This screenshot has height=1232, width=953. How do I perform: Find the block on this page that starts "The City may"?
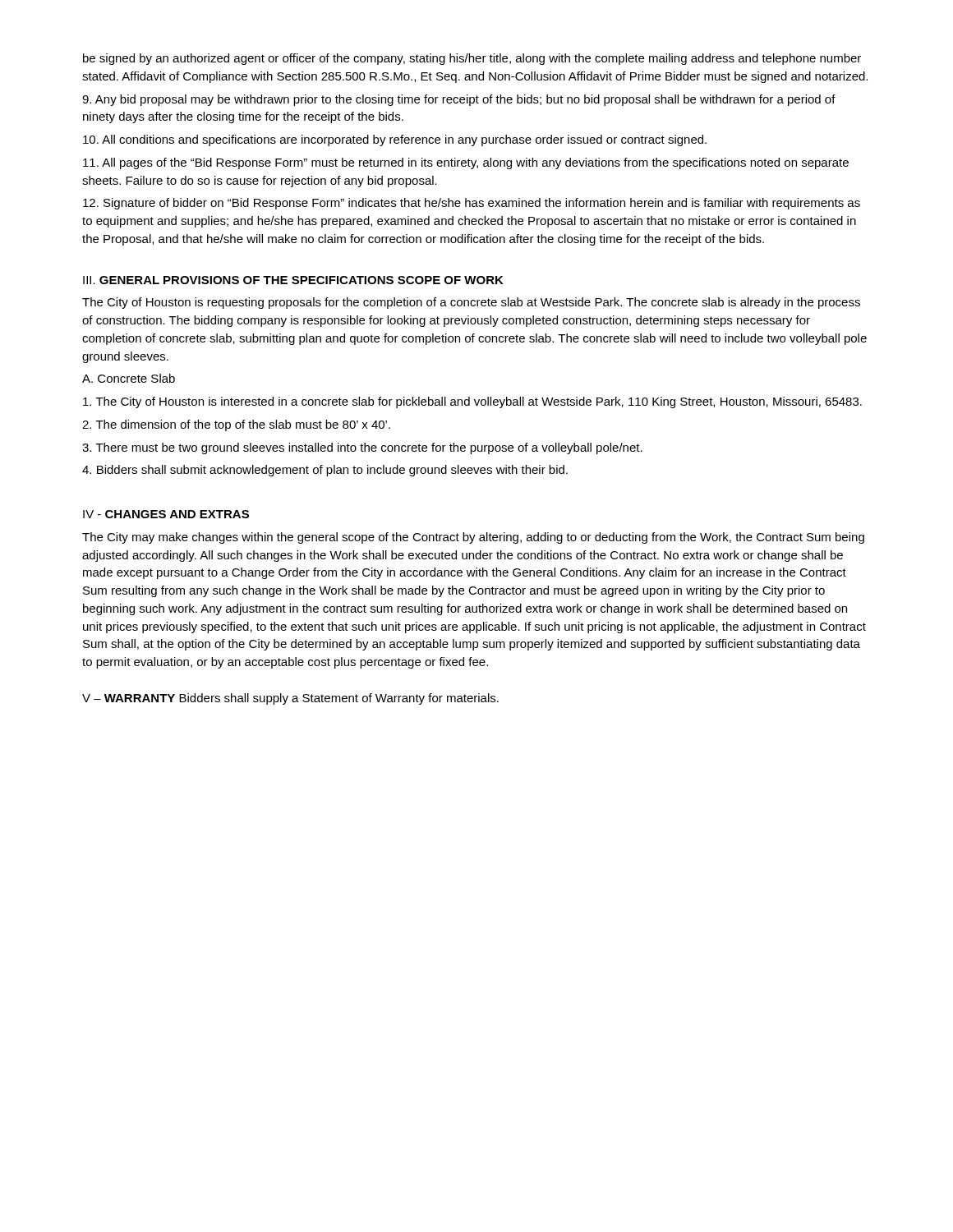476,599
